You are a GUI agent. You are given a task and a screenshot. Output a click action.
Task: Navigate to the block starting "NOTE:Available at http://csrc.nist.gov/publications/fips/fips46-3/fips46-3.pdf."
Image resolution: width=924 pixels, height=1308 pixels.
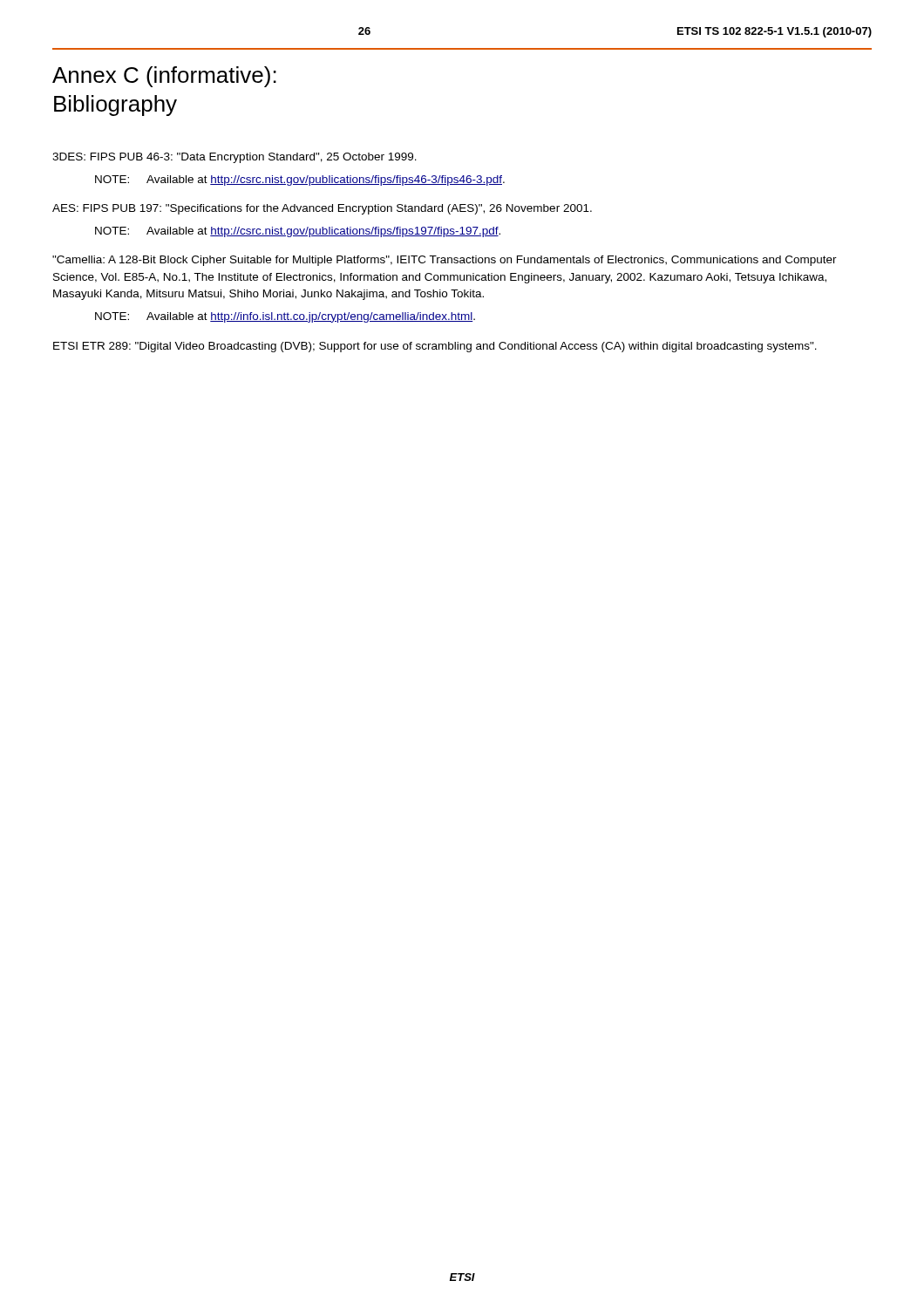300,179
